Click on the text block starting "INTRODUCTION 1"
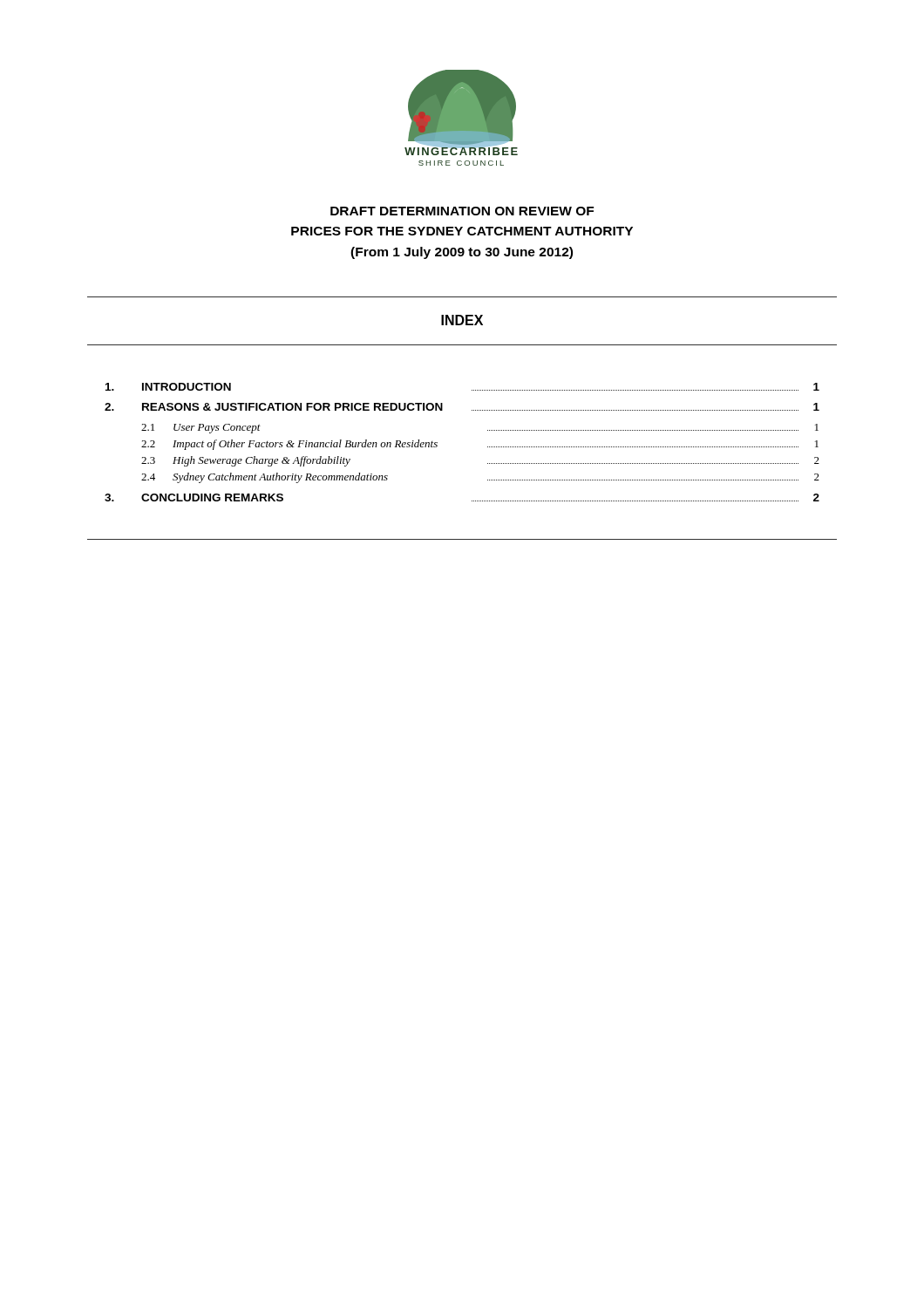 click(x=462, y=387)
